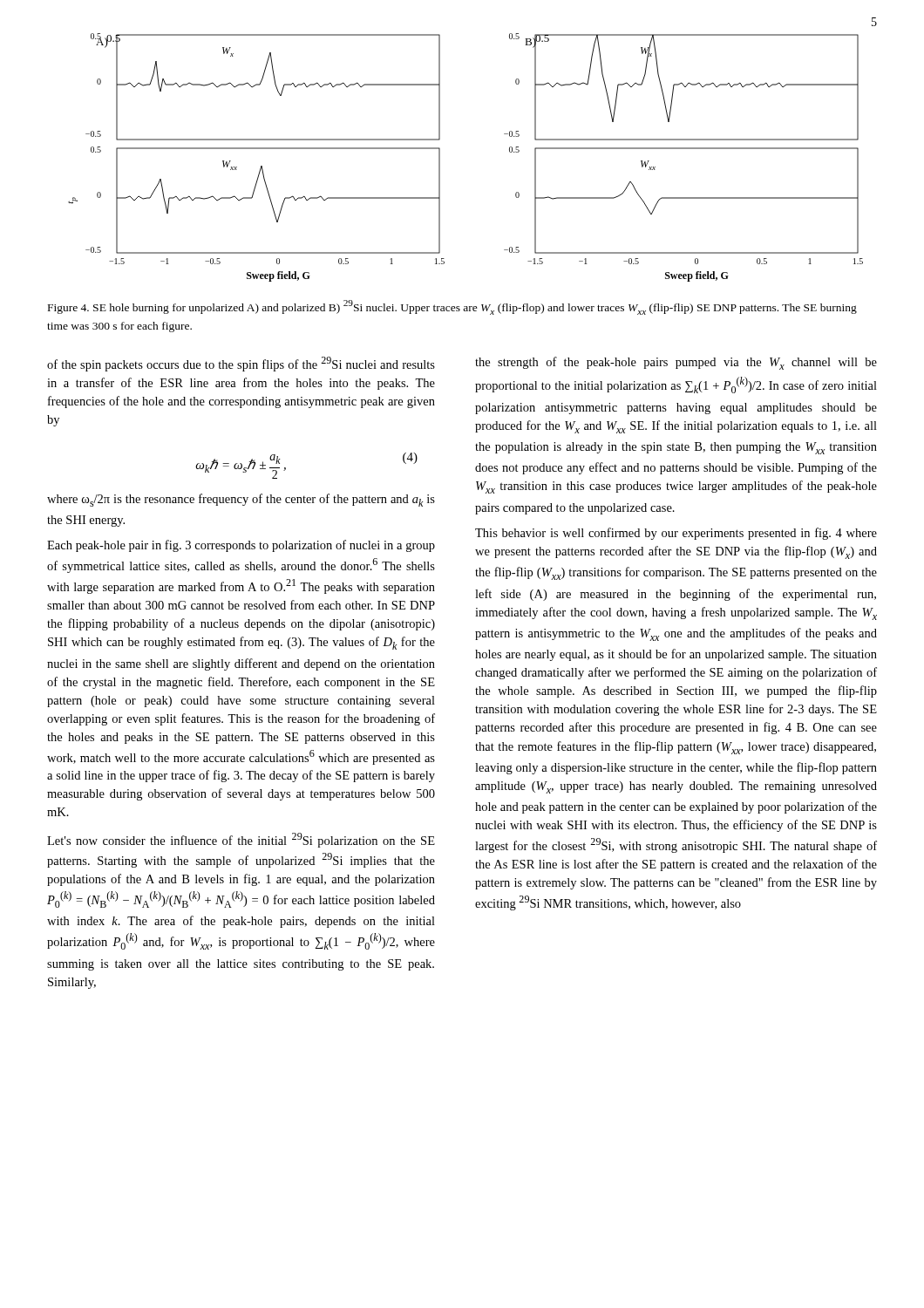Point to the block beginning "of the spin packets occurs due to"
Image resolution: width=924 pixels, height=1308 pixels.
point(241,391)
